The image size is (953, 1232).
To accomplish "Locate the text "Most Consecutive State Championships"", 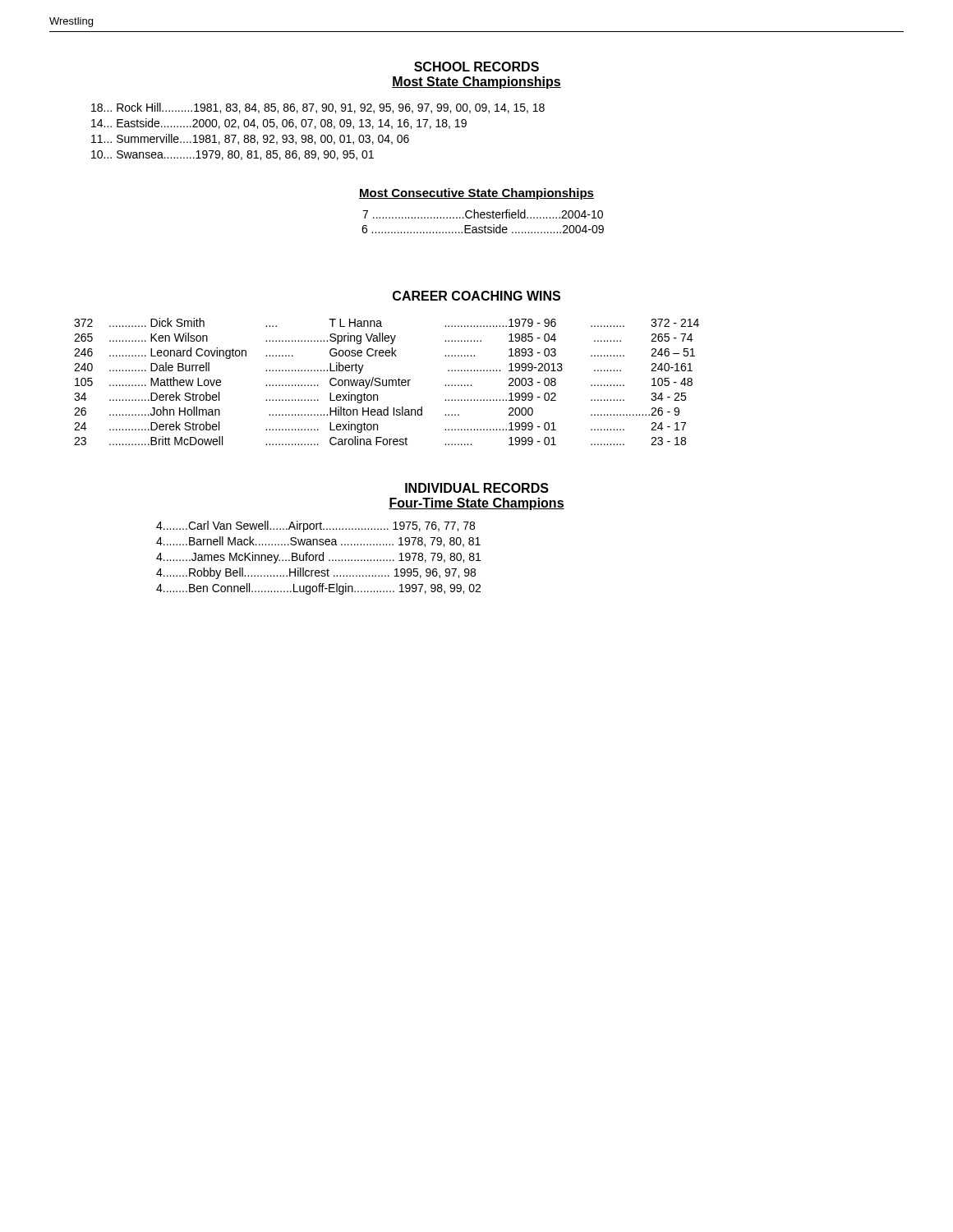I will point(476,193).
